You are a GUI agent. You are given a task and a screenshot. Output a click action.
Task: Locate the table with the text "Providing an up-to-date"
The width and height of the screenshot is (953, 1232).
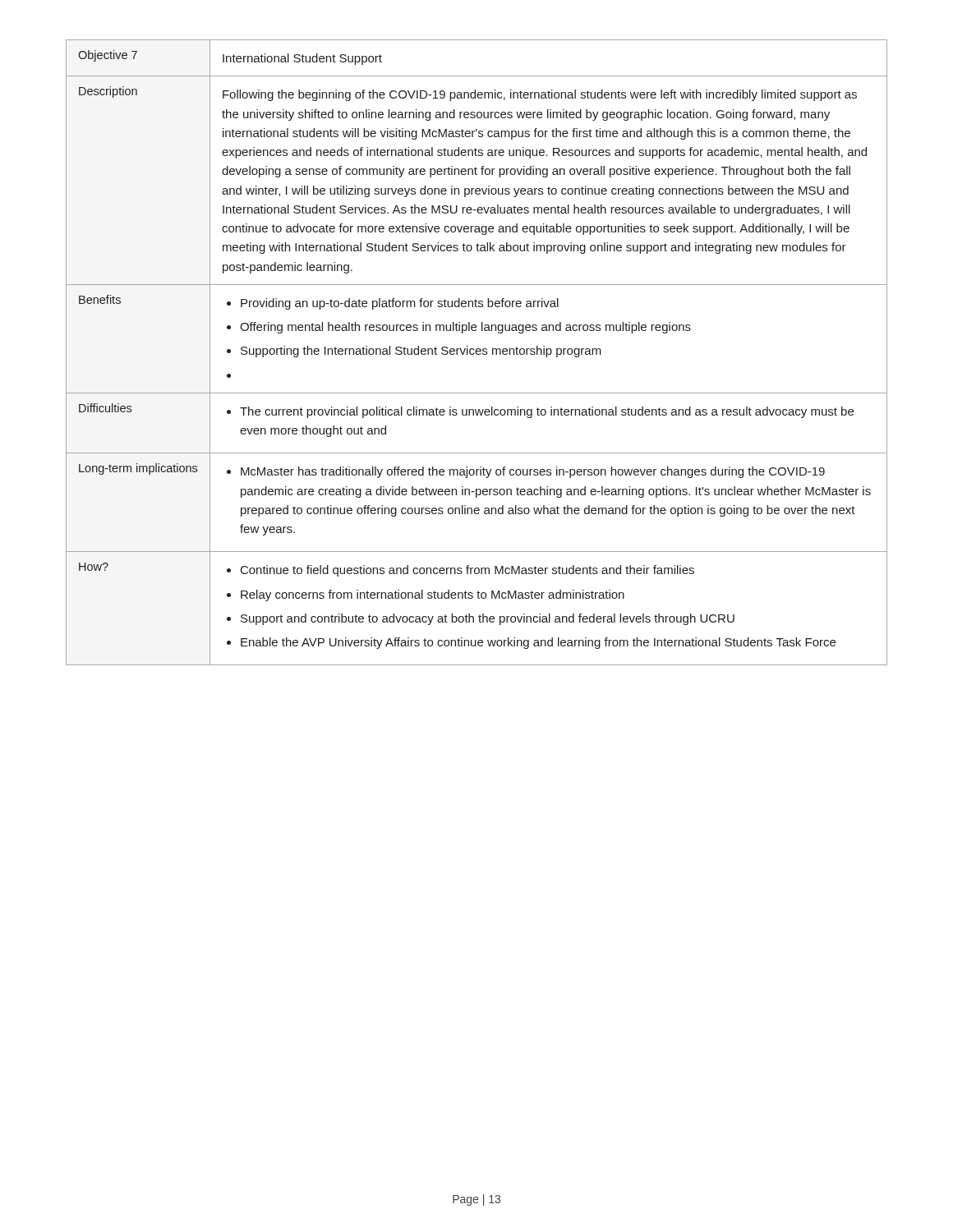476,352
